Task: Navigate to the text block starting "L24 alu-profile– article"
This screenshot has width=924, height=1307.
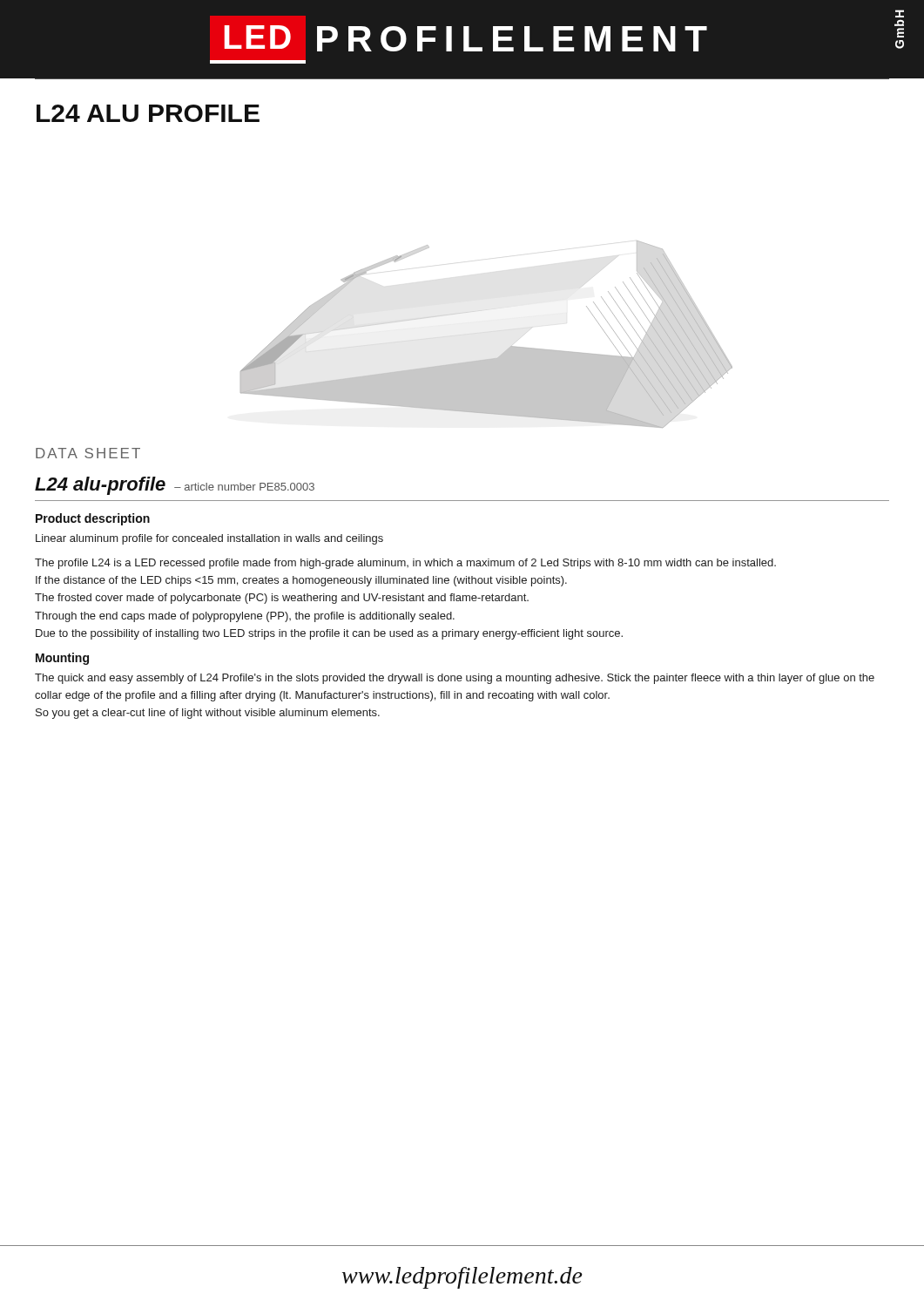Action: (x=175, y=484)
